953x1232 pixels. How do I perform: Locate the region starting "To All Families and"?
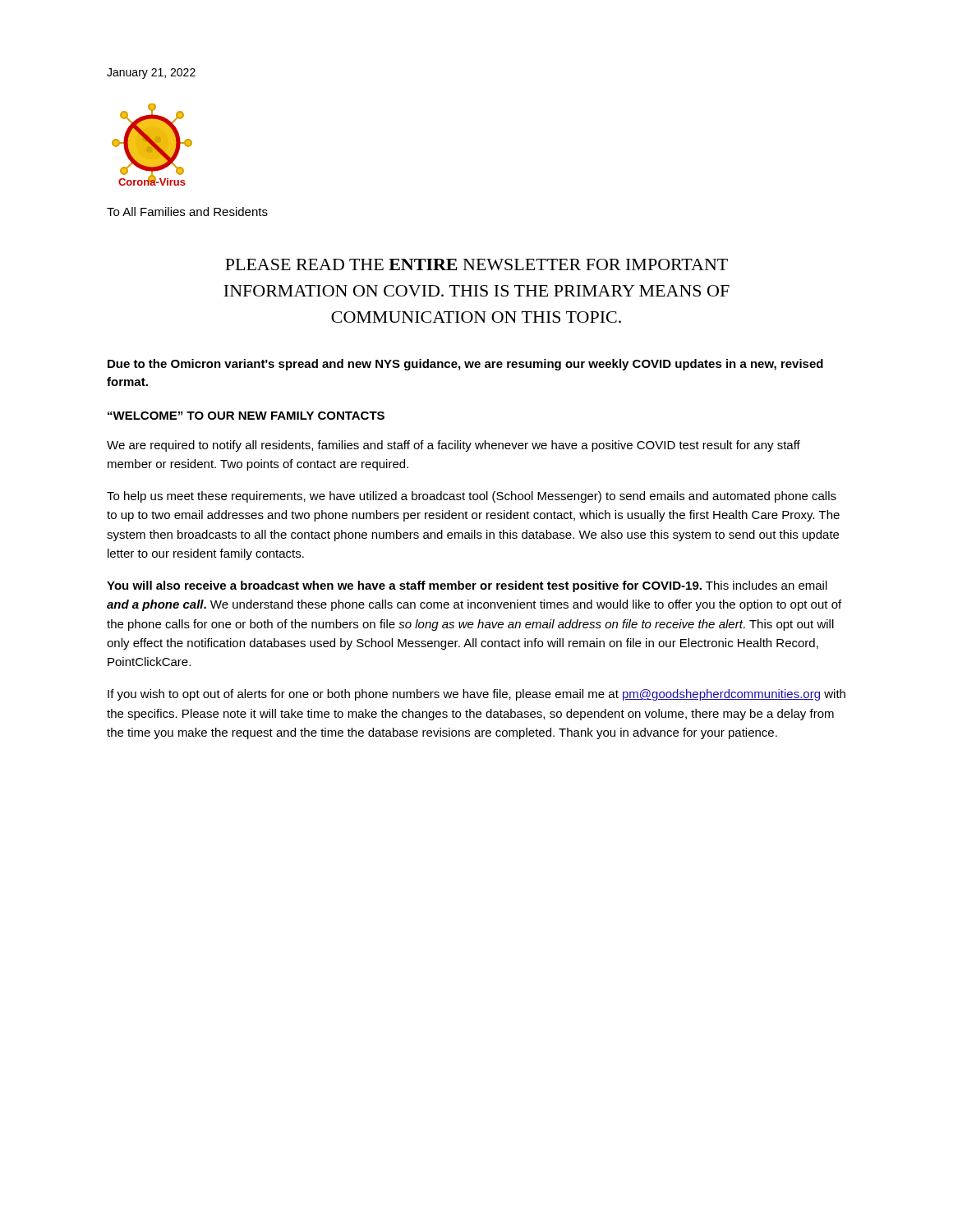point(187,211)
